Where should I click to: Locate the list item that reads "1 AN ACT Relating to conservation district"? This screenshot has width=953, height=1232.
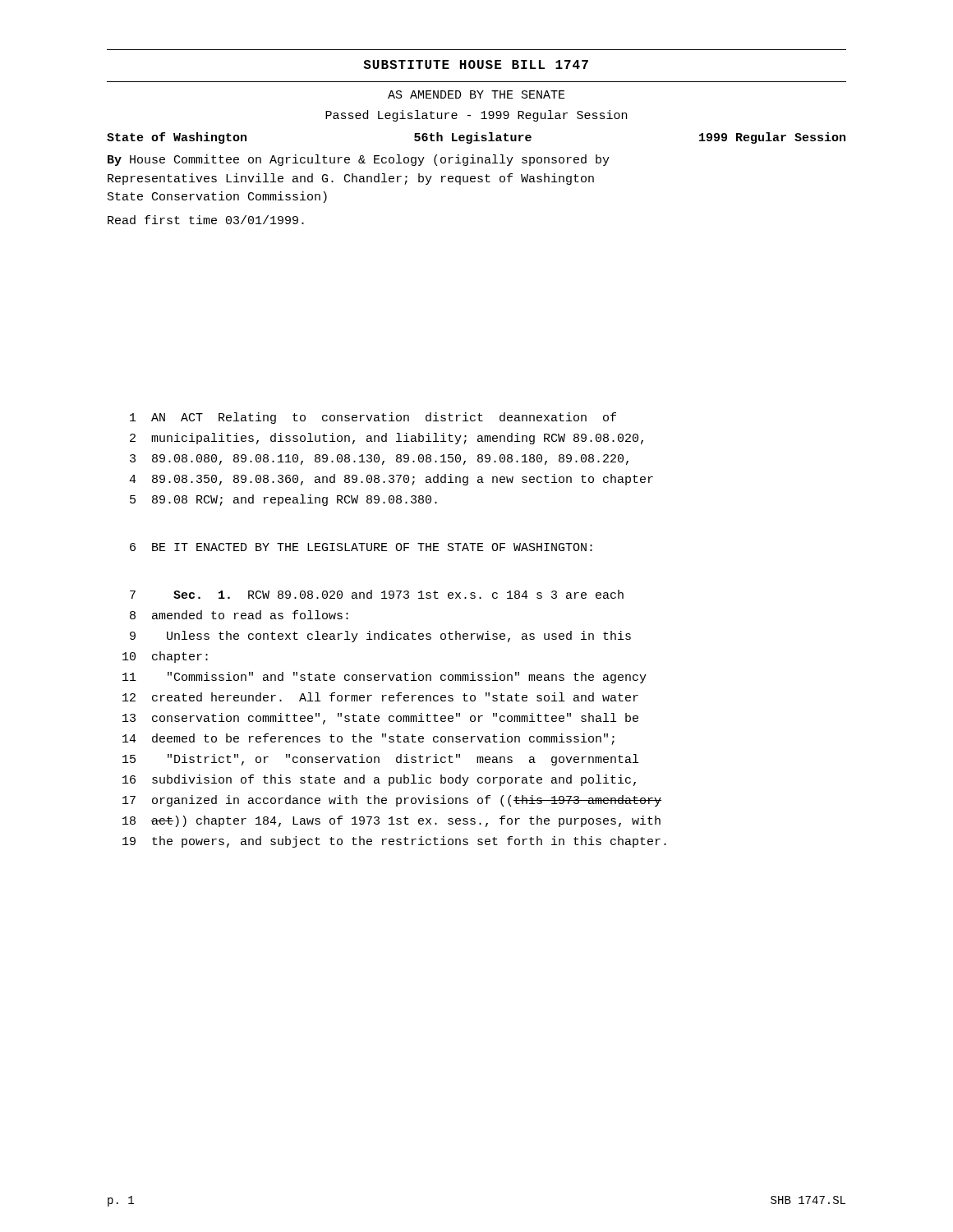pos(476,419)
